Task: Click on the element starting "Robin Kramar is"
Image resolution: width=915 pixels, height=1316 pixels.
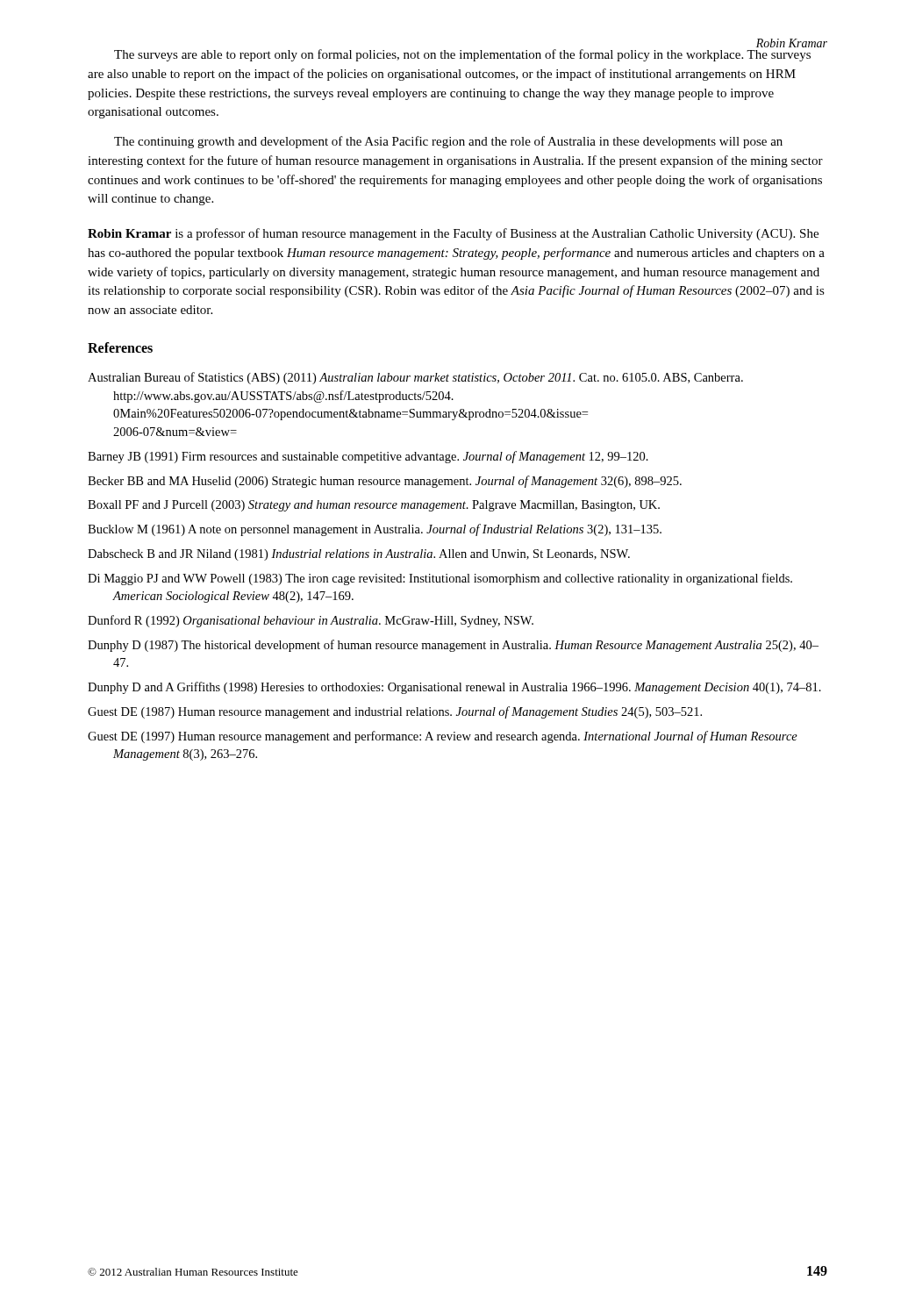Action: coord(458,272)
